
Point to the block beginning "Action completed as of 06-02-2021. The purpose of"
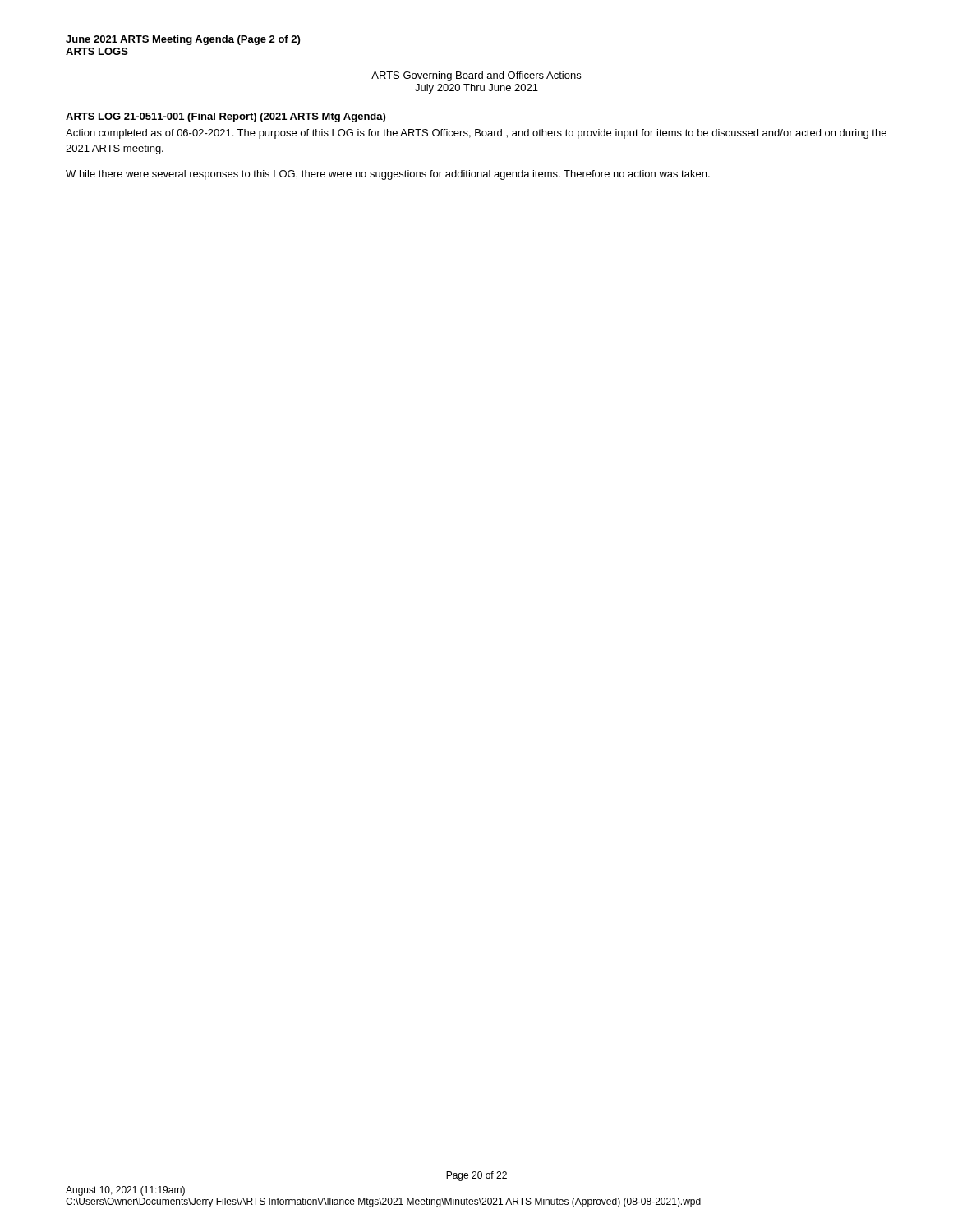tap(476, 140)
